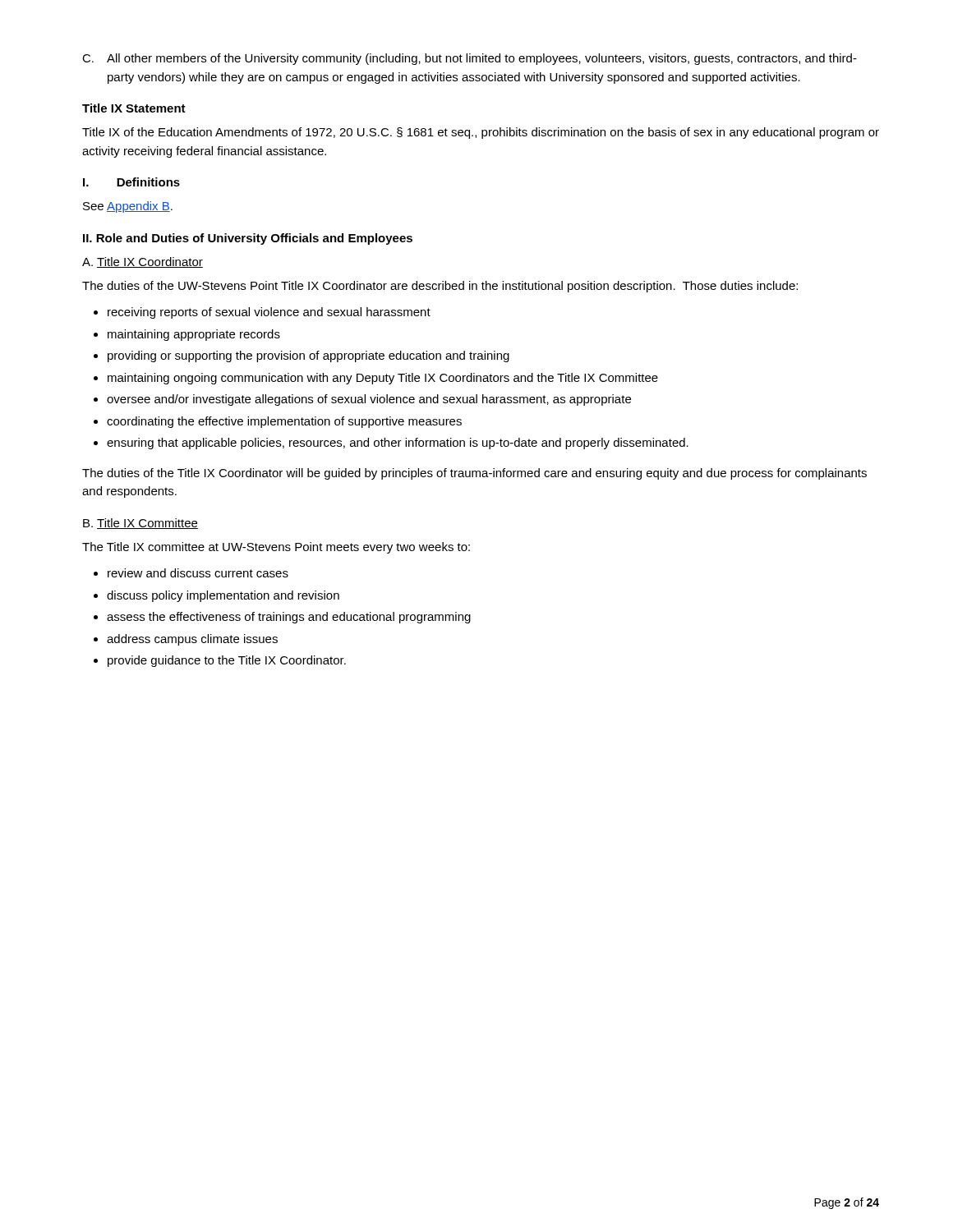Select the text starting "A. Title IX Coordinator"
The height and width of the screenshot is (1232, 953).
142,261
